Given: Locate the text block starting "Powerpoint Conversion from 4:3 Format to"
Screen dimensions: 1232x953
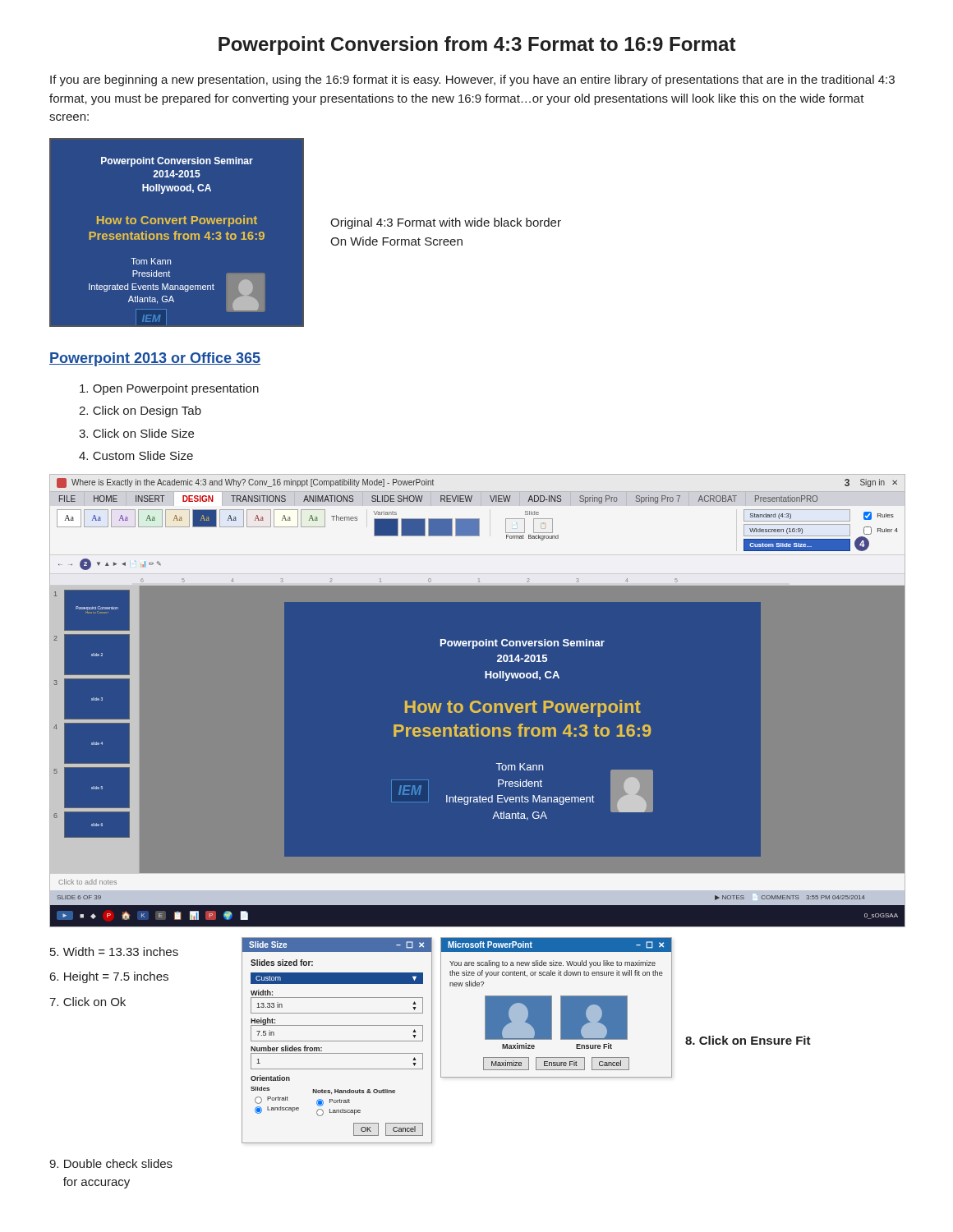Looking at the screenshot, I should point(476,44).
